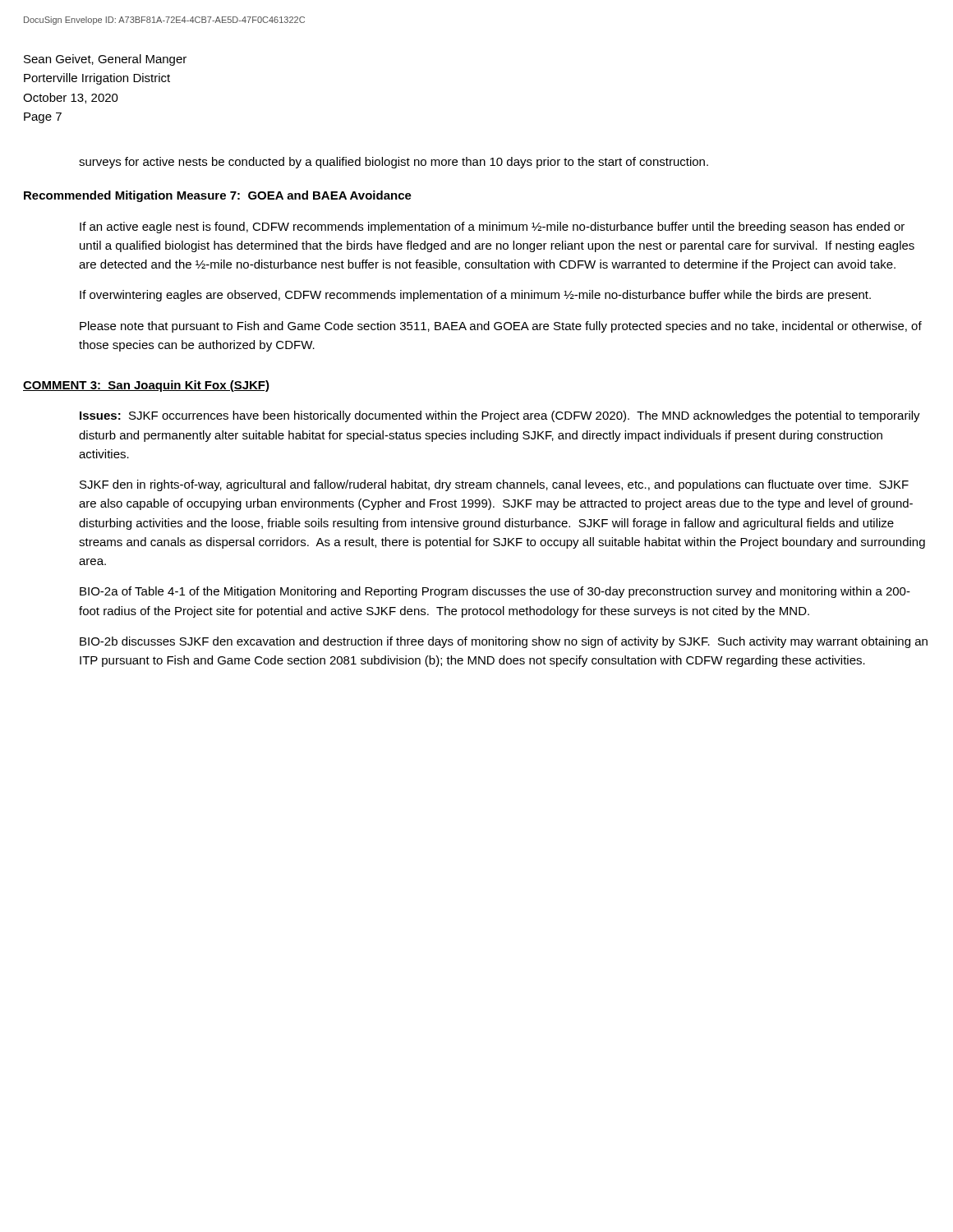Locate the section header containing "COMMENT 3: San Joaquin Kit"

click(146, 385)
